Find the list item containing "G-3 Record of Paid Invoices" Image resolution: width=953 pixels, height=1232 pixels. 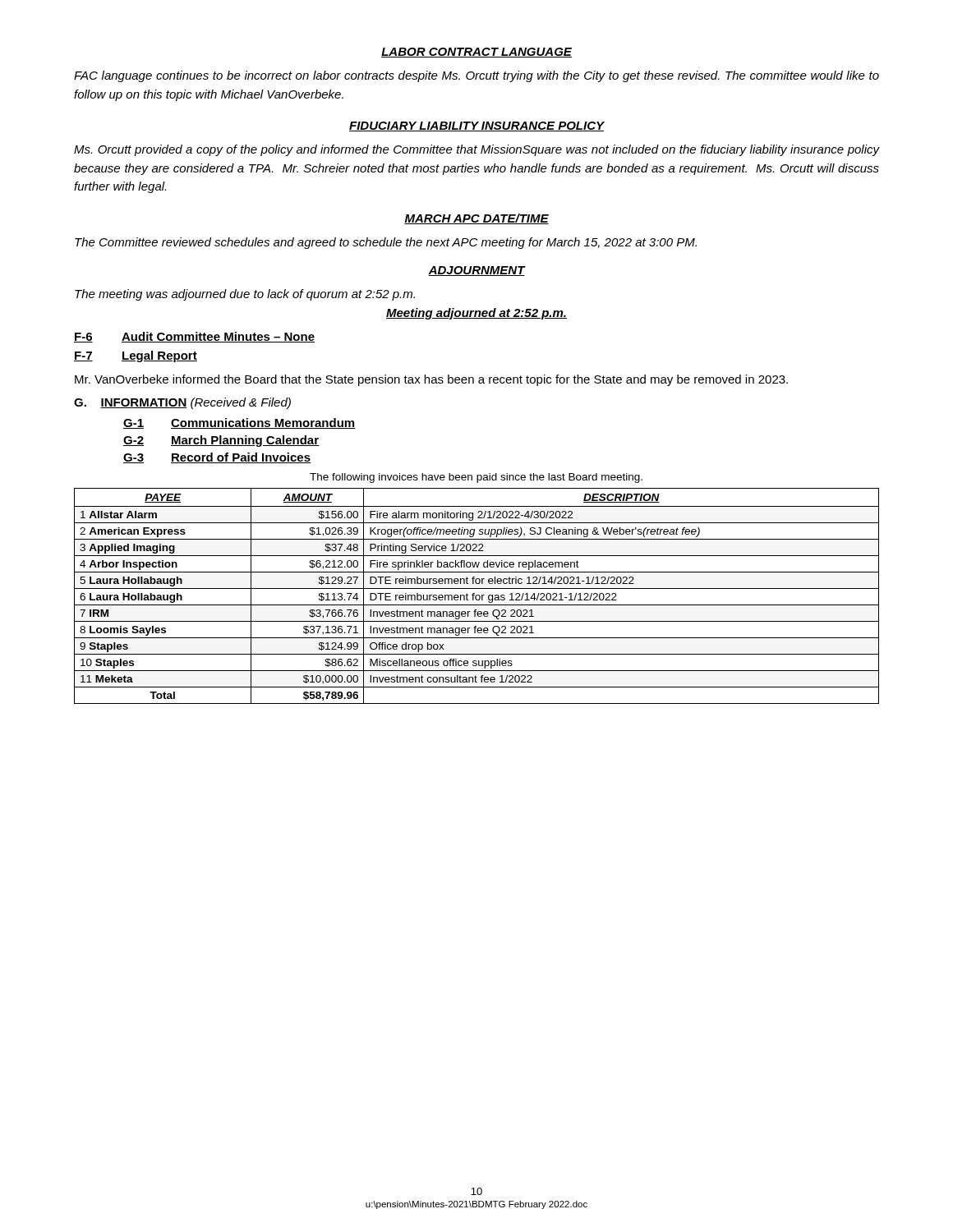(x=217, y=457)
